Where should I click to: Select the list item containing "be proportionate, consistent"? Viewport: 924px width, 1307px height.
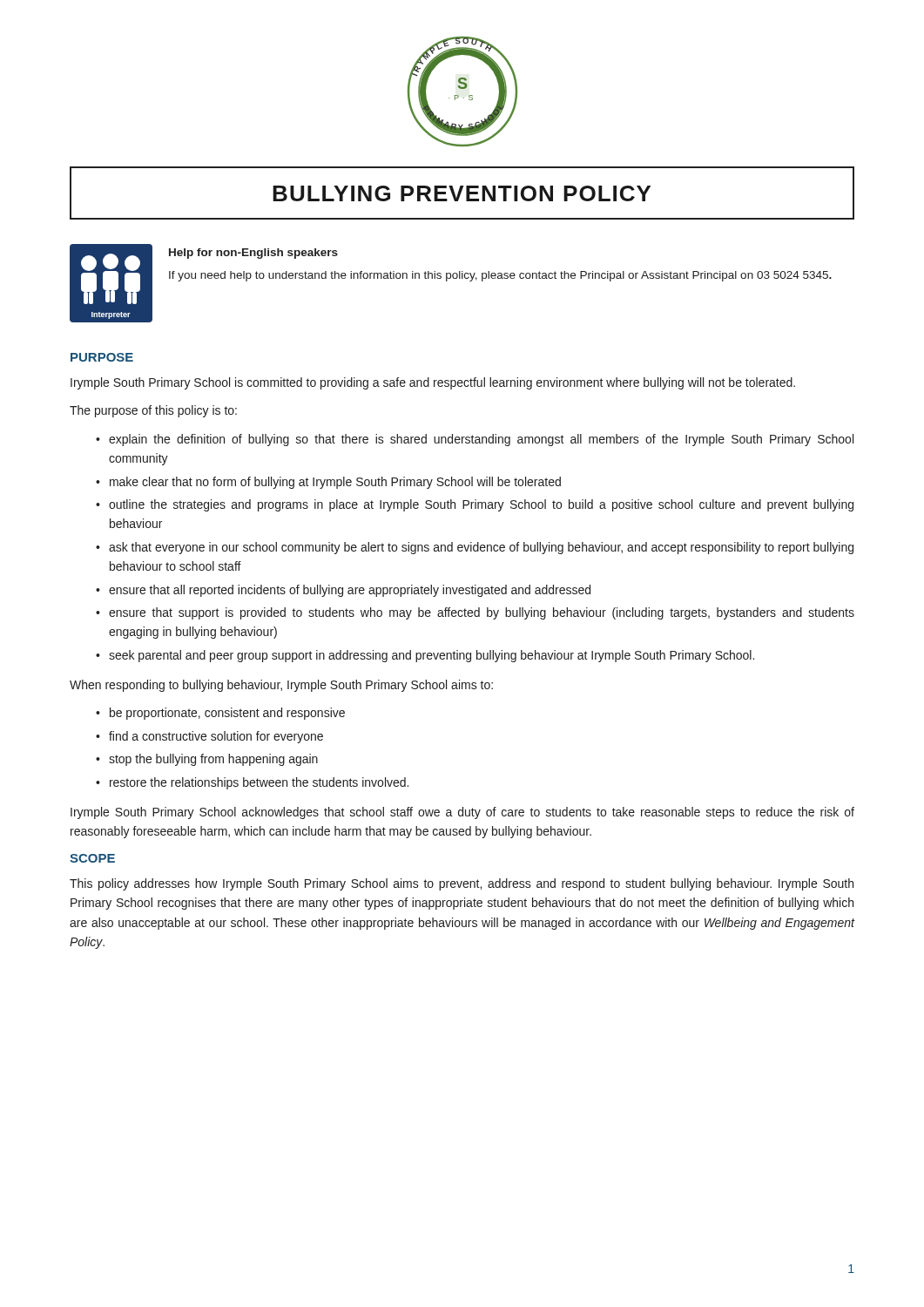pyautogui.click(x=227, y=713)
